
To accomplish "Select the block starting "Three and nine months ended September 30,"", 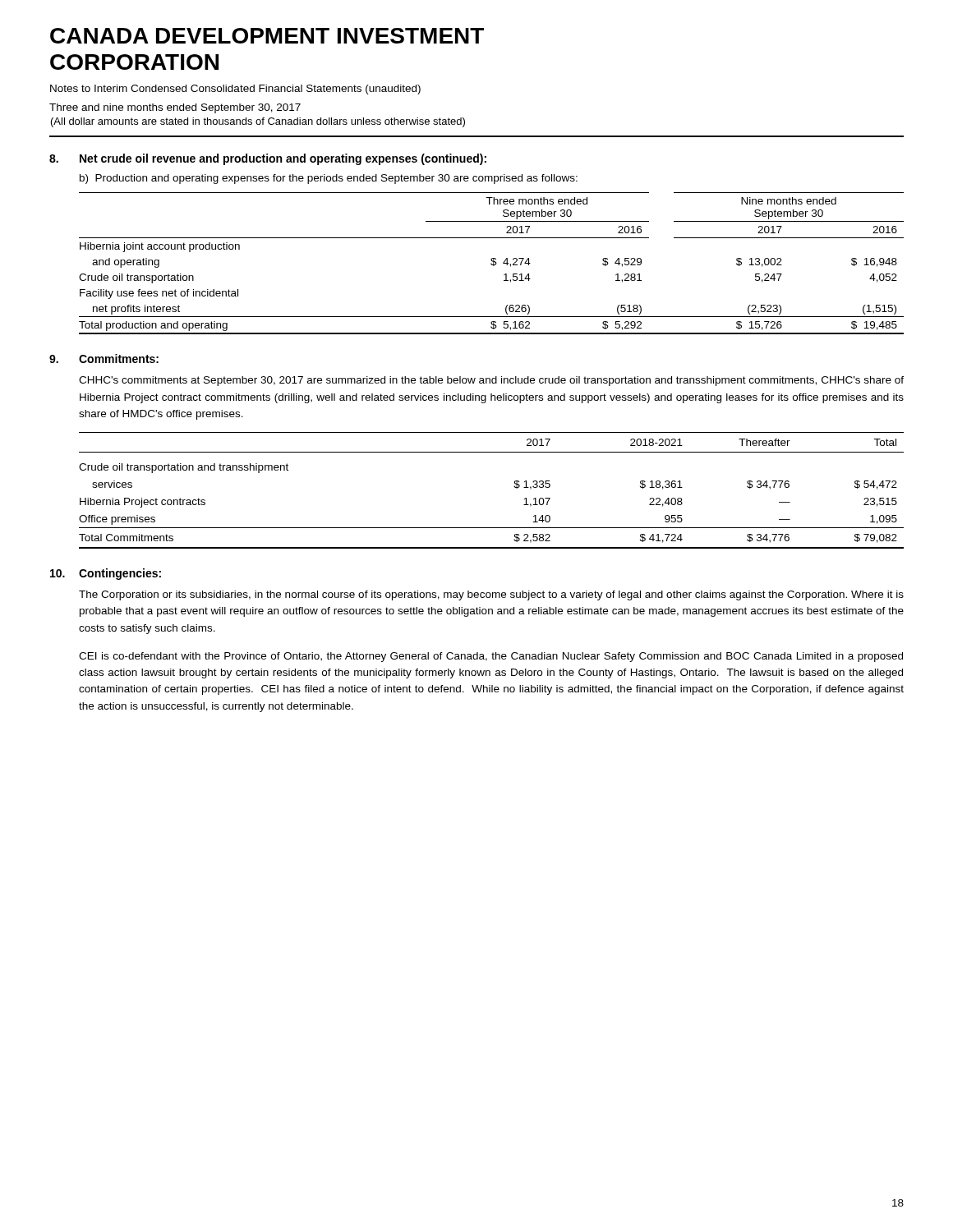I will point(175,108).
